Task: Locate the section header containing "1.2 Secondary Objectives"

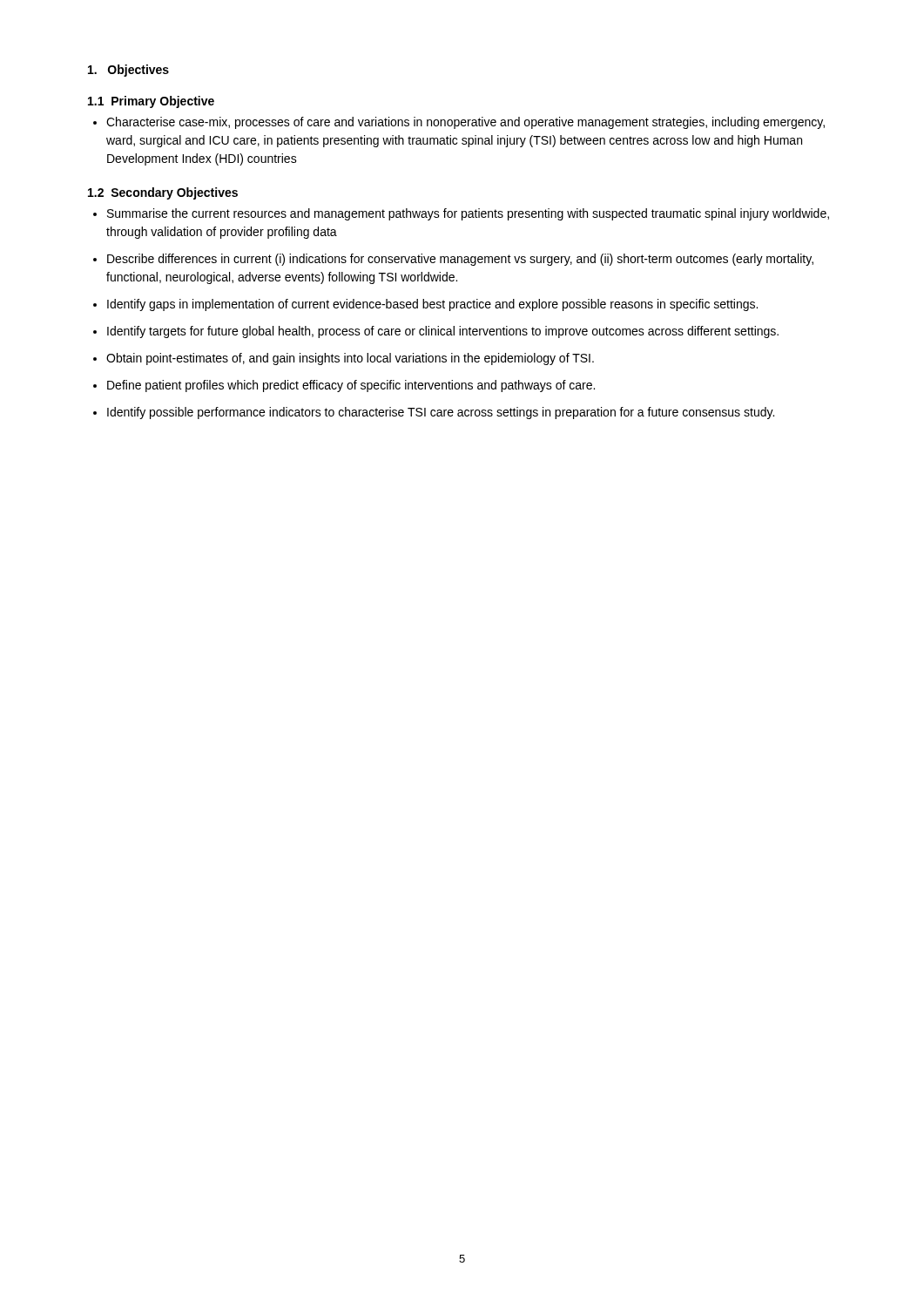Action: point(163,193)
